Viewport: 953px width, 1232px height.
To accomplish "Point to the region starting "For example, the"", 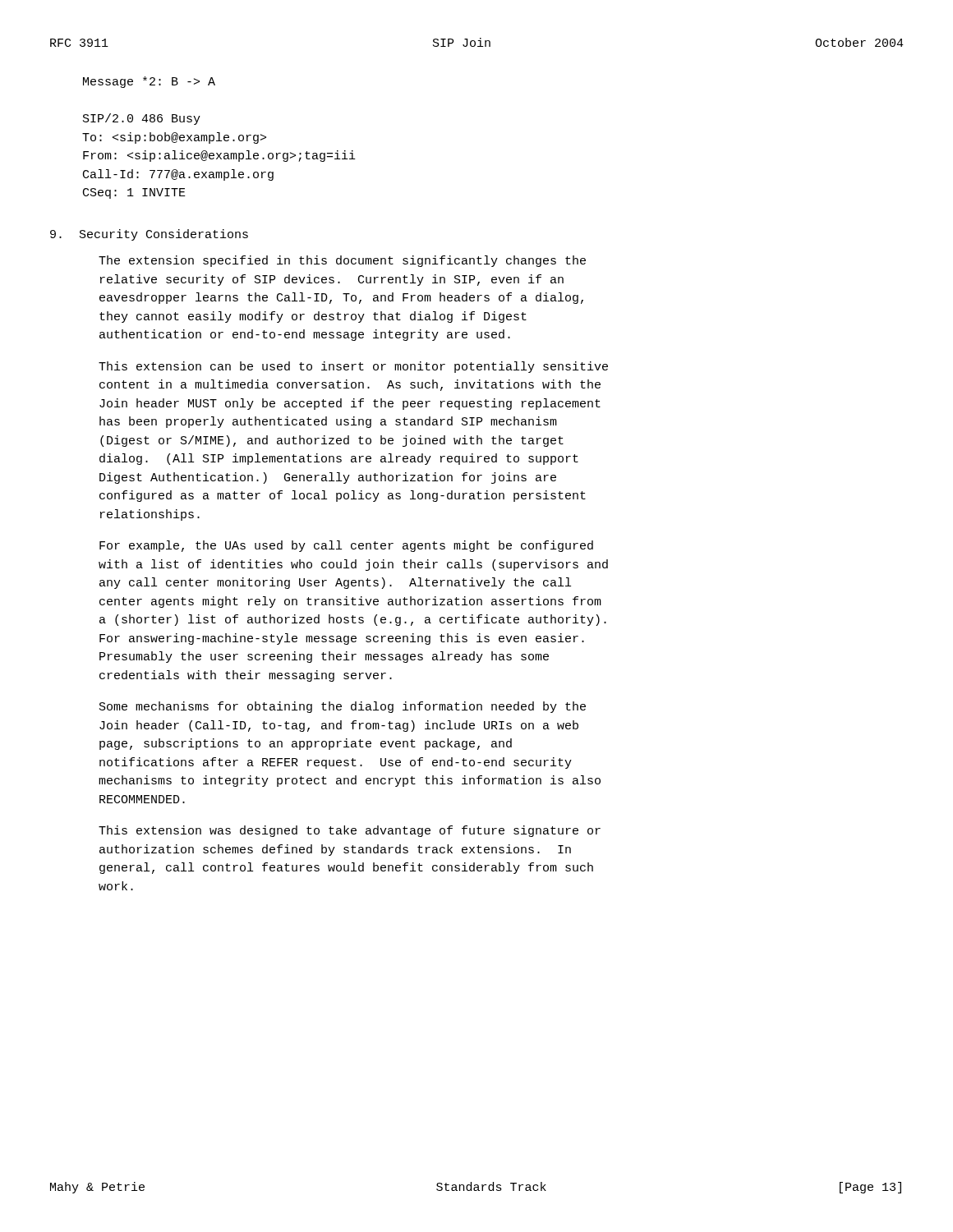I will [354, 611].
